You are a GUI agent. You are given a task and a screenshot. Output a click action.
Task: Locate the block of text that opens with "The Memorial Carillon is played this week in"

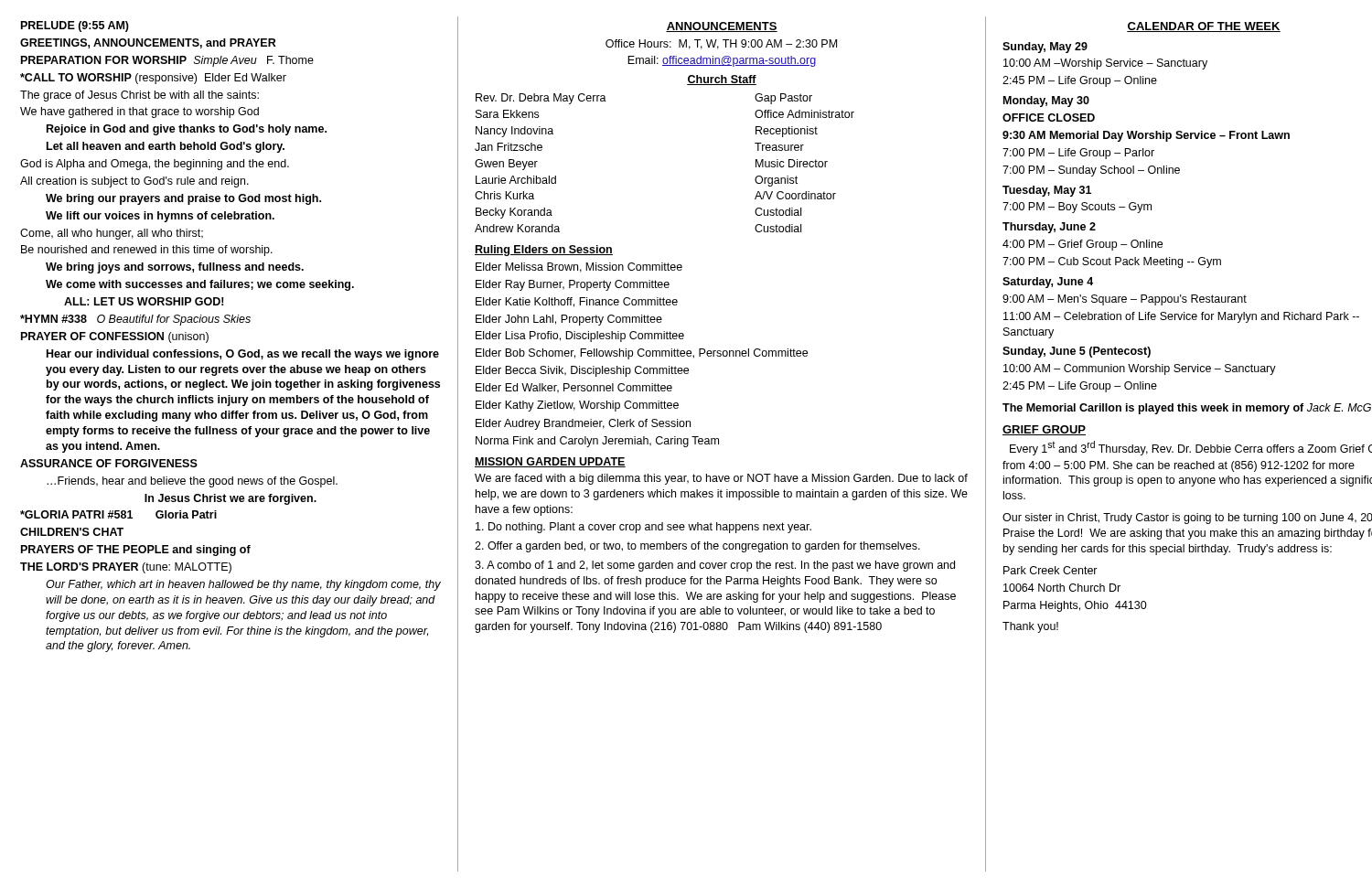click(1187, 408)
